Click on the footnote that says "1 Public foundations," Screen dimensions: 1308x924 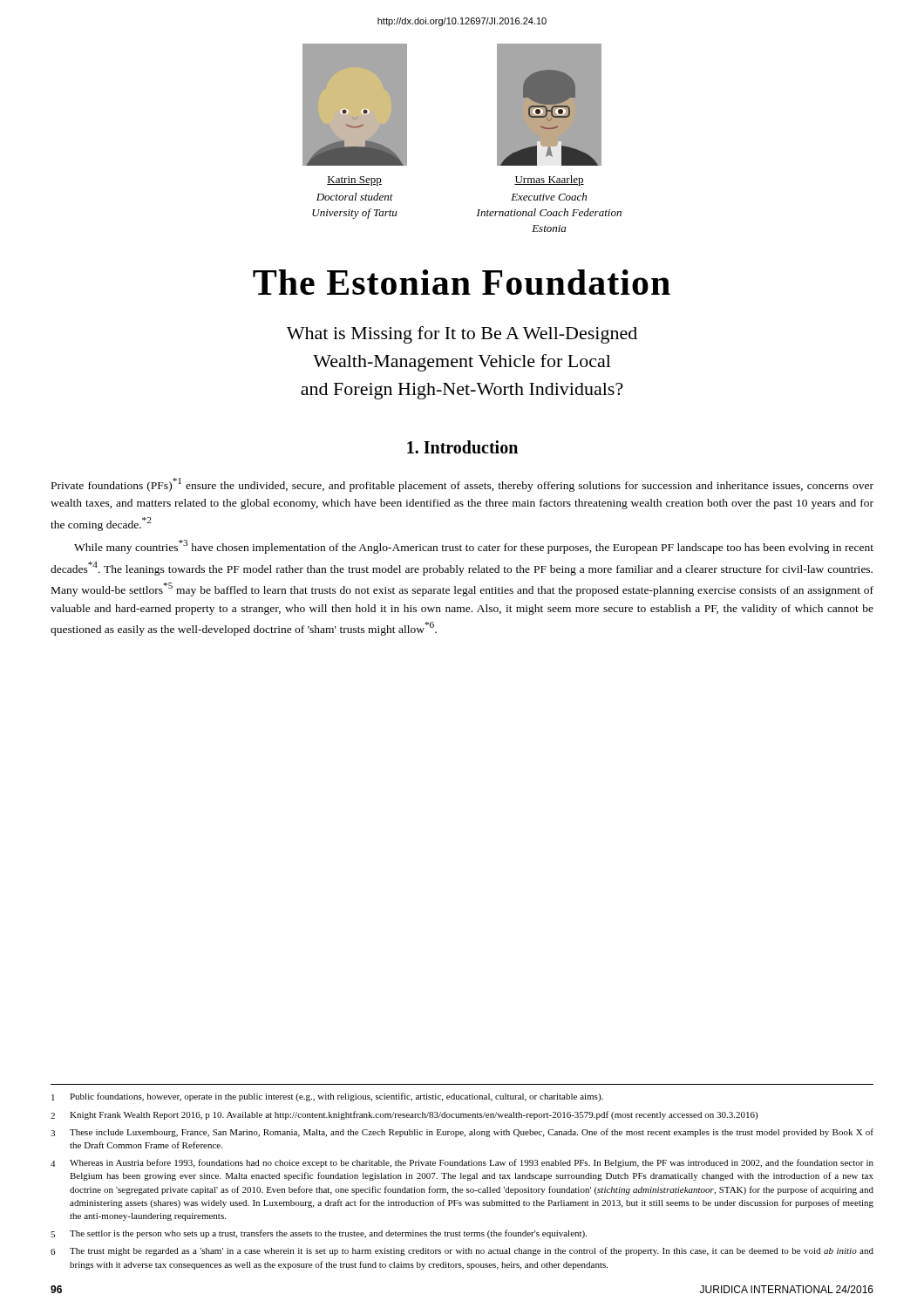pyautogui.click(x=462, y=1097)
